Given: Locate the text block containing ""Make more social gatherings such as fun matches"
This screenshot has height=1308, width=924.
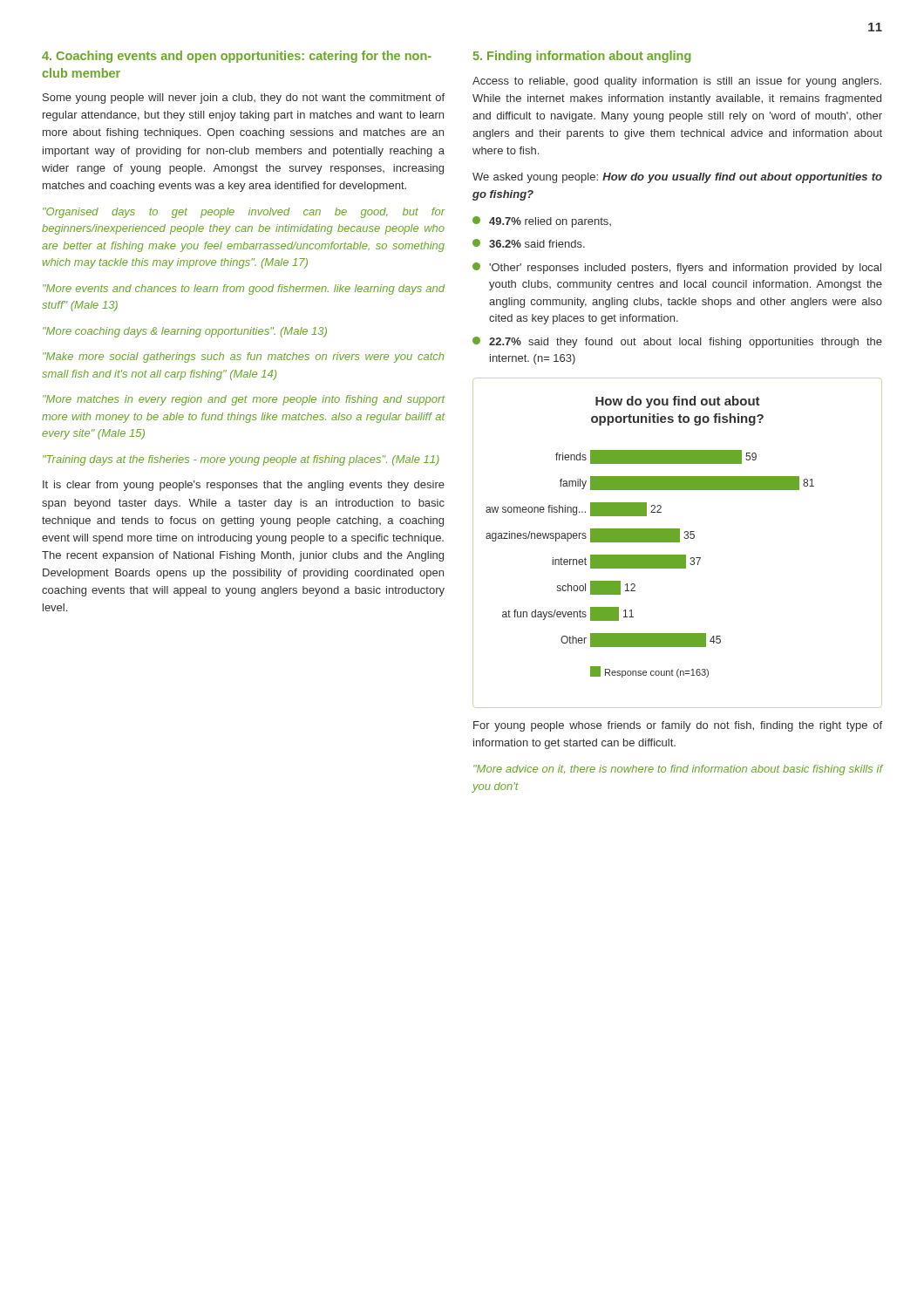Looking at the screenshot, I should (x=243, y=365).
